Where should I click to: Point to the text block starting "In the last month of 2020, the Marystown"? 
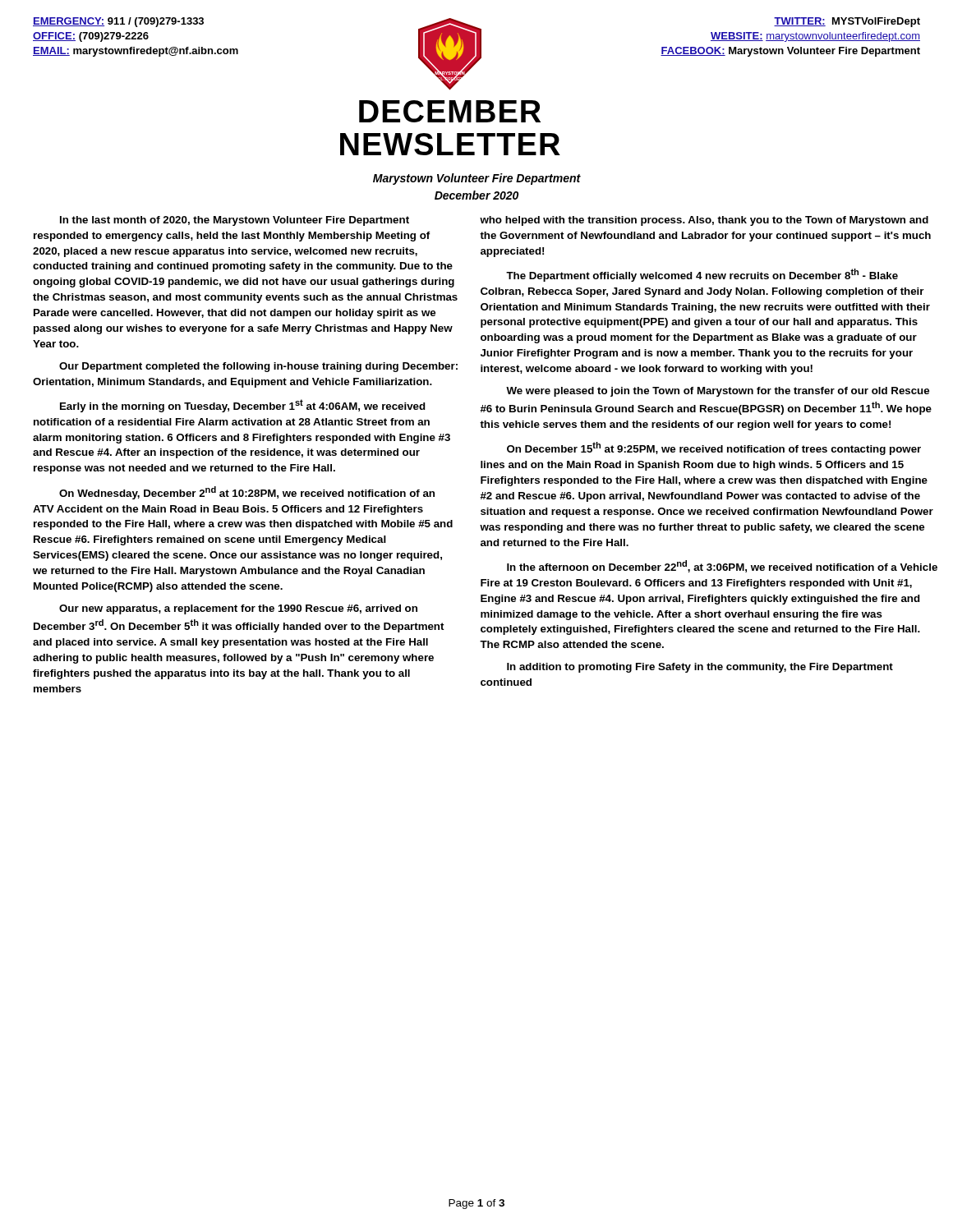click(245, 282)
